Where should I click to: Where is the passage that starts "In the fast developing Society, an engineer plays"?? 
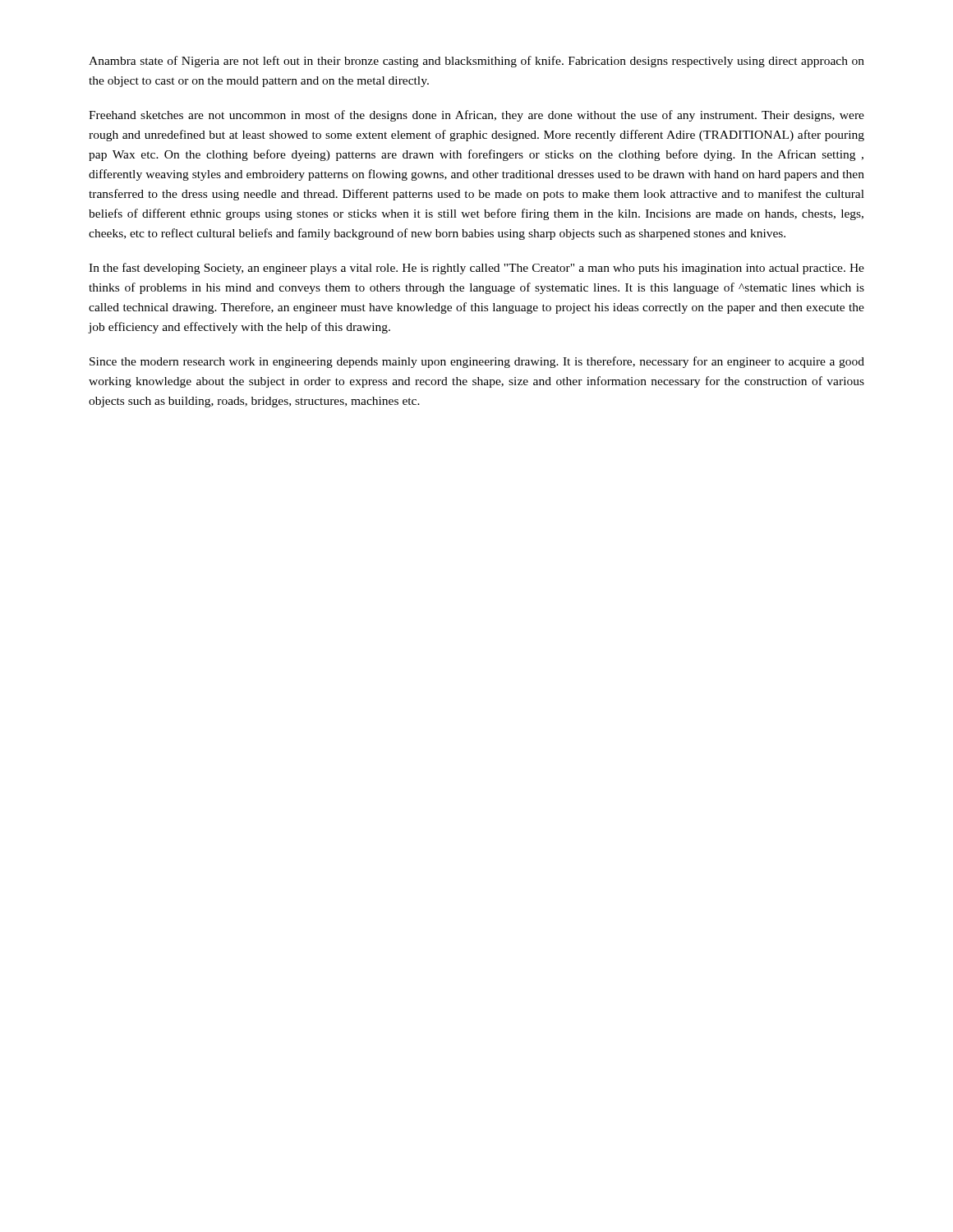pos(476,297)
